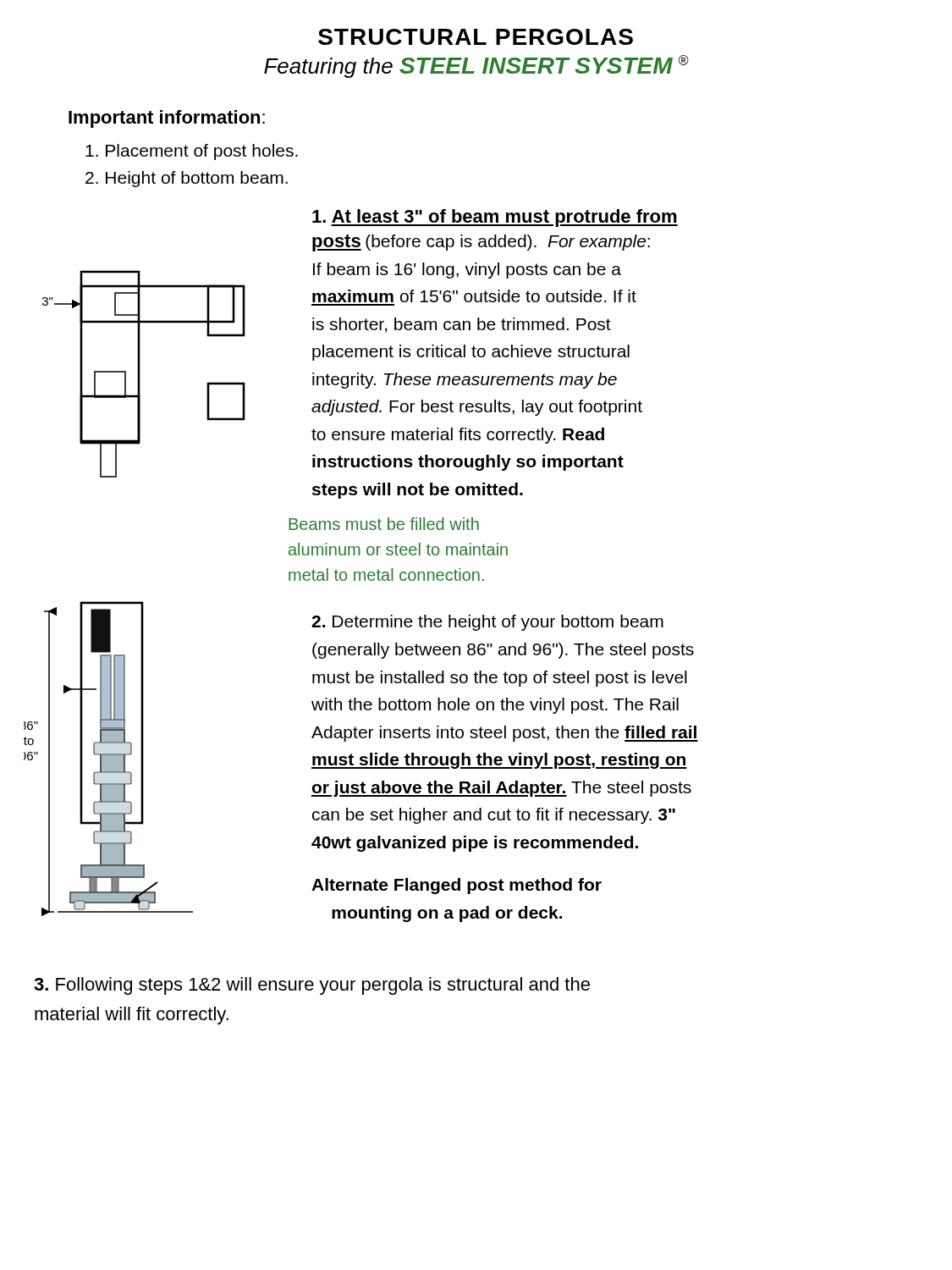Select the list item with the text "Placement of post holes."
The image size is (952, 1270).
coord(192,150)
